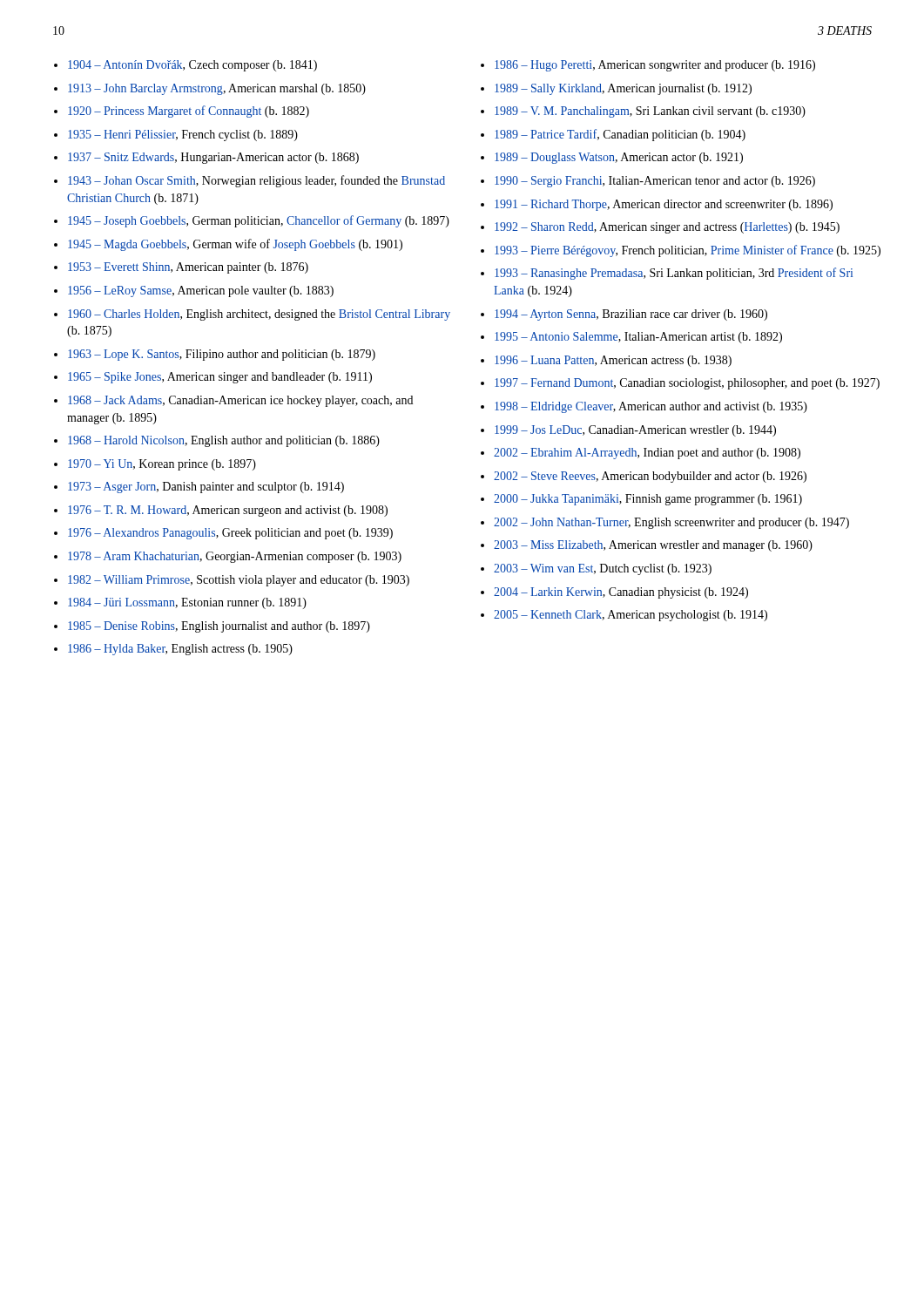924x1307 pixels.
Task: Locate the list item that says "1920 – Princess Margaret of Connaught (b."
Action: click(x=188, y=111)
